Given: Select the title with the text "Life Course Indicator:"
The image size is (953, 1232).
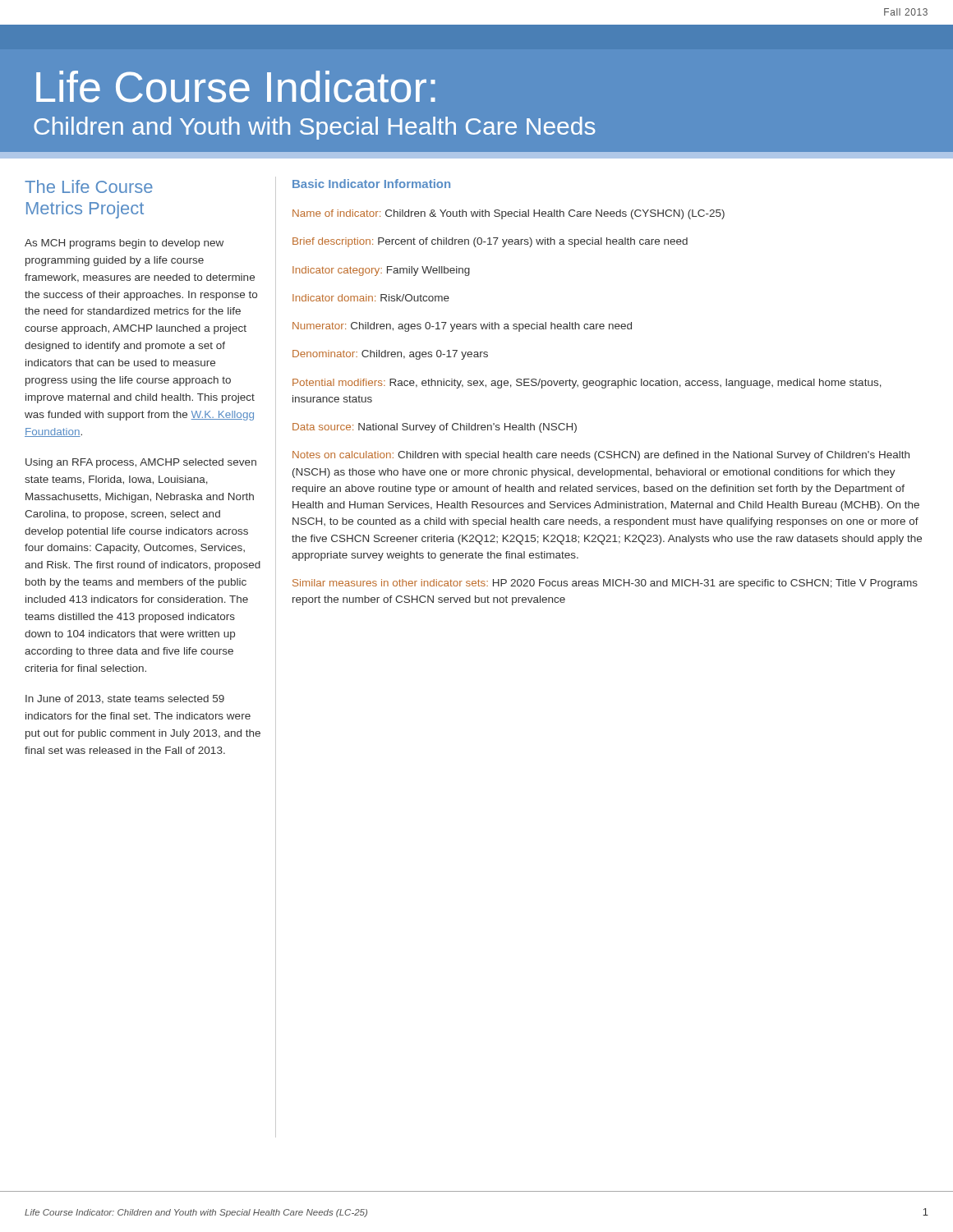Looking at the screenshot, I should (236, 87).
